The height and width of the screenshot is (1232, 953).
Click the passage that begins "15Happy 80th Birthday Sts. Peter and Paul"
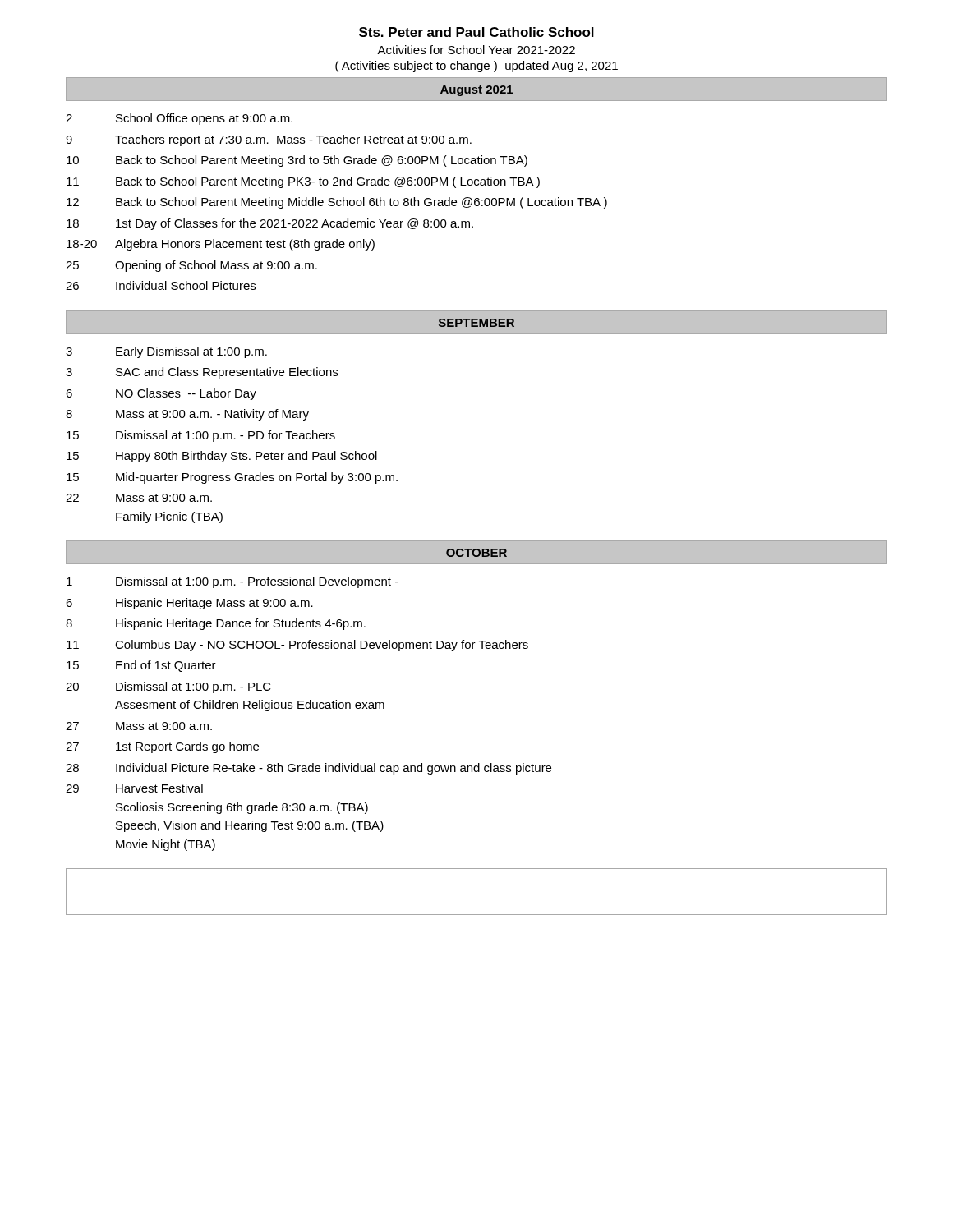(x=222, y=457)
